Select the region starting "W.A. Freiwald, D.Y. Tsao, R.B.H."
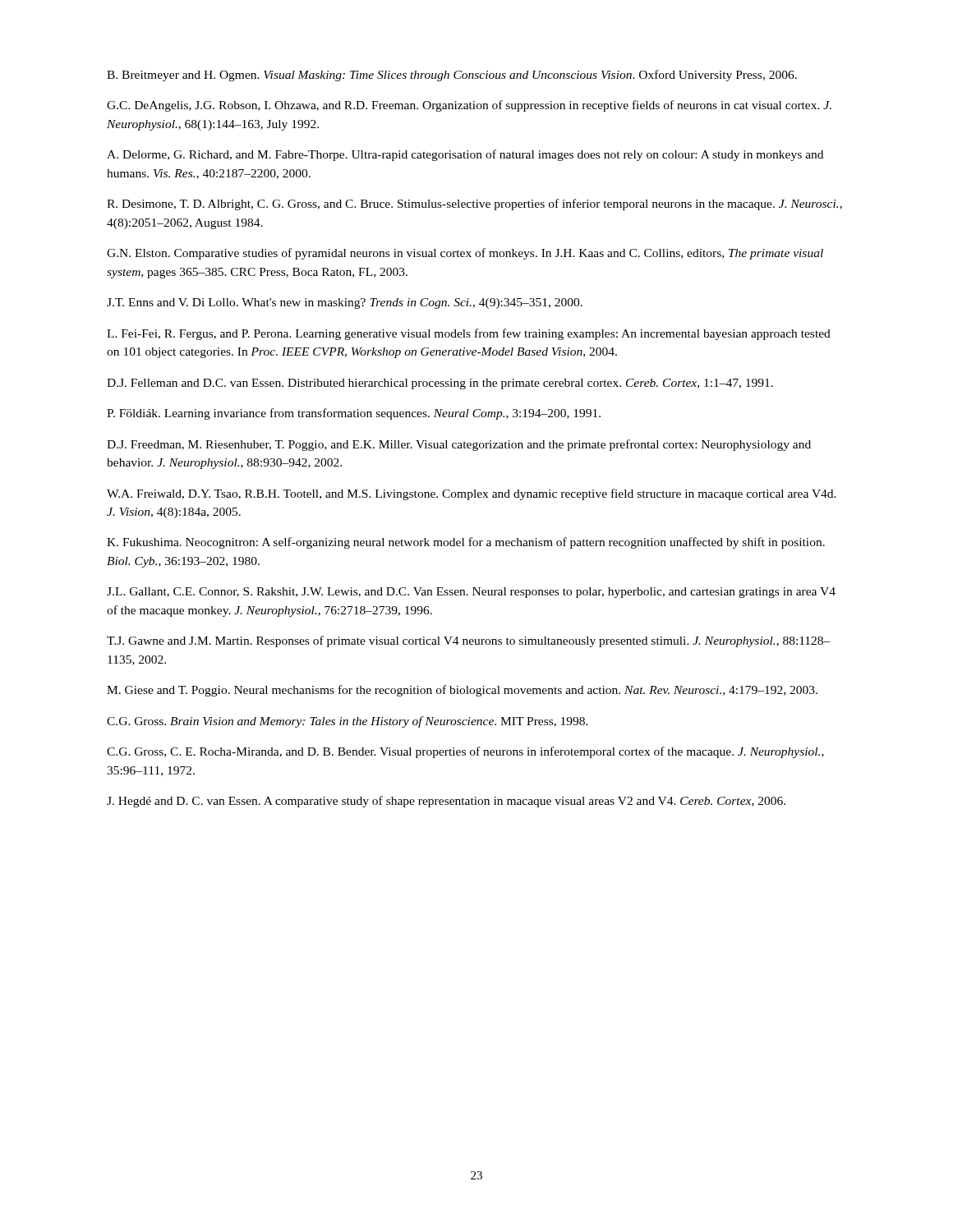 (476, 503)
